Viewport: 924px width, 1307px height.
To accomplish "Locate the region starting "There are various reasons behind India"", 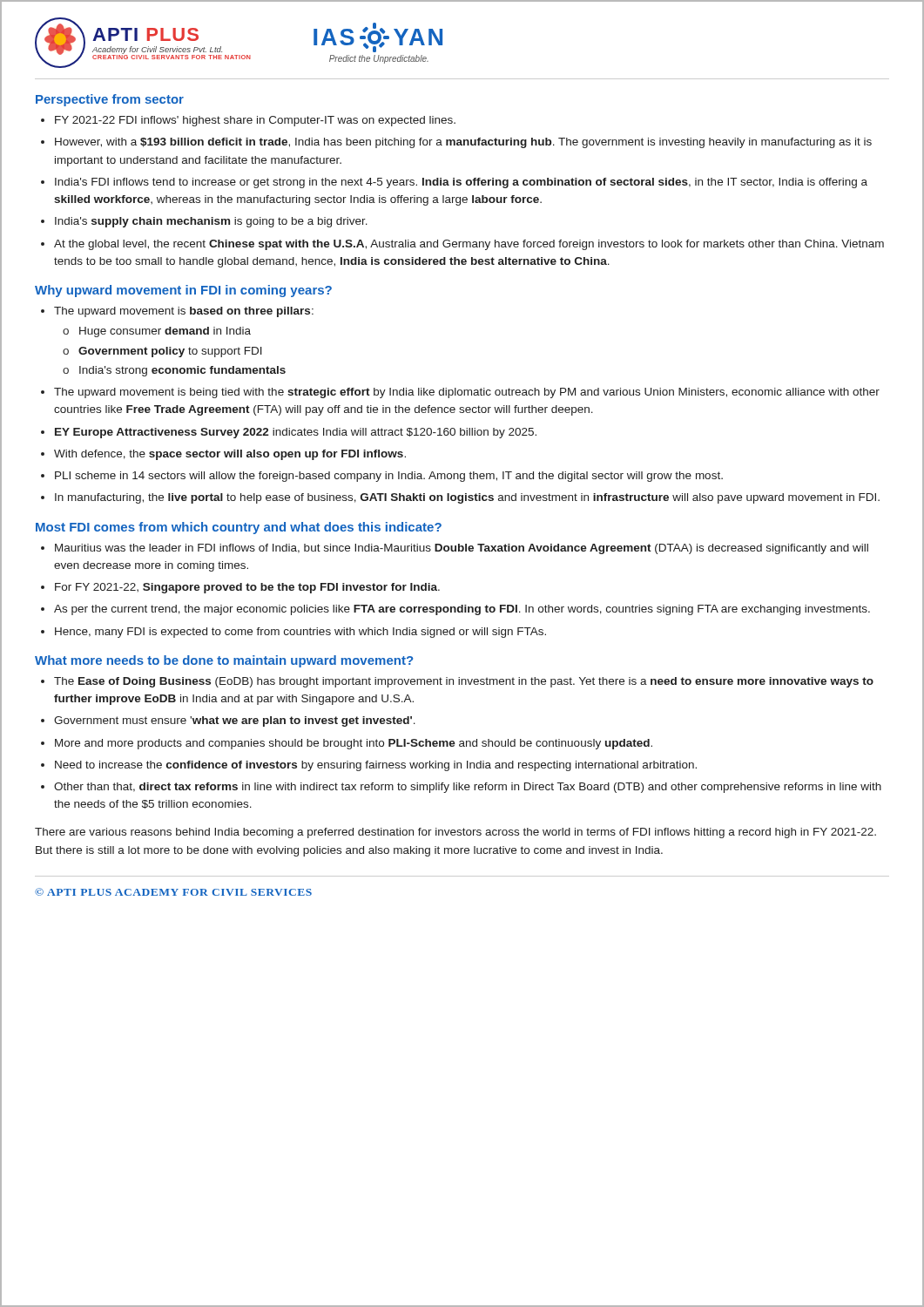I will (456, 841).
